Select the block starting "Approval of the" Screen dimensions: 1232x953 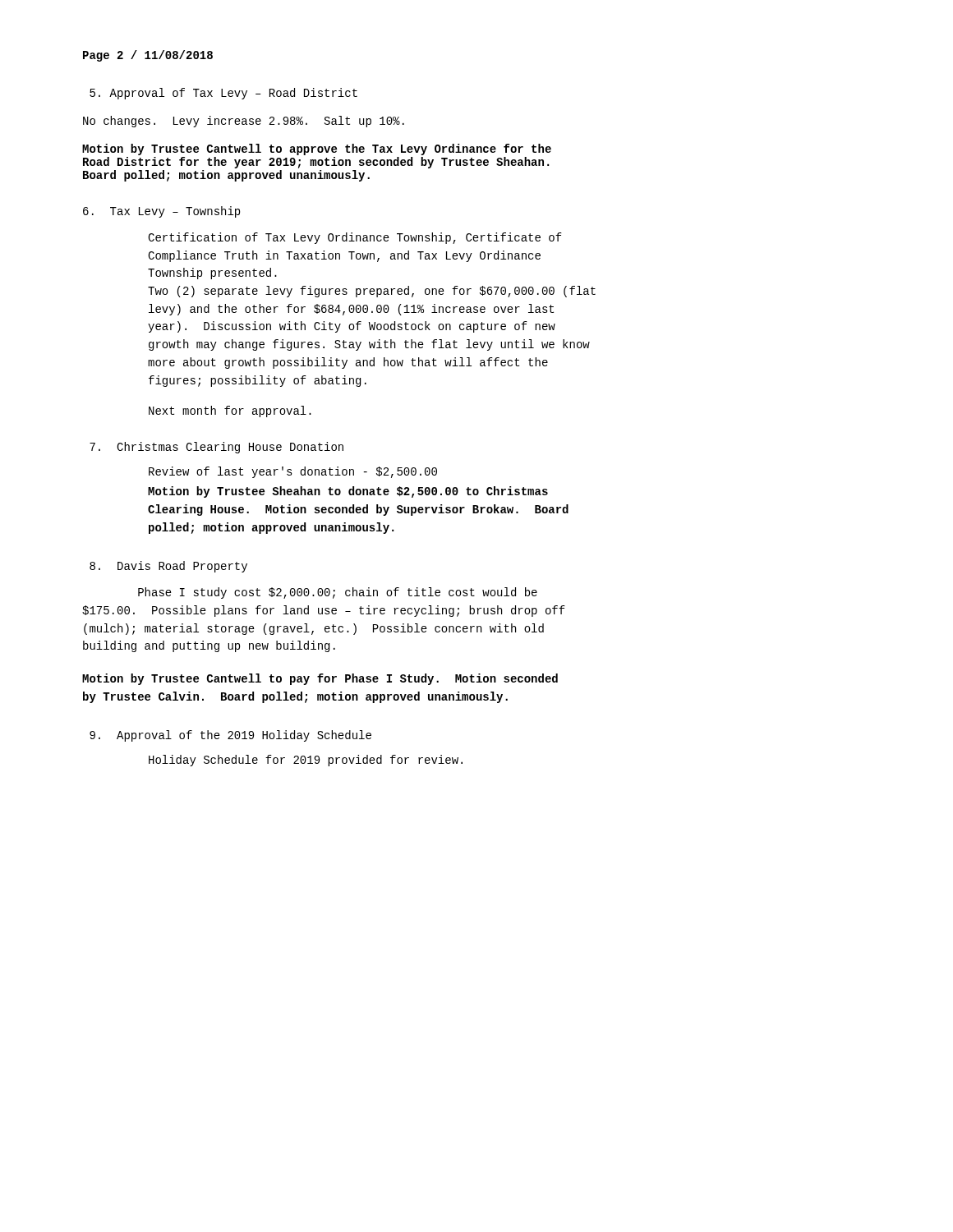tap(227, 736)
